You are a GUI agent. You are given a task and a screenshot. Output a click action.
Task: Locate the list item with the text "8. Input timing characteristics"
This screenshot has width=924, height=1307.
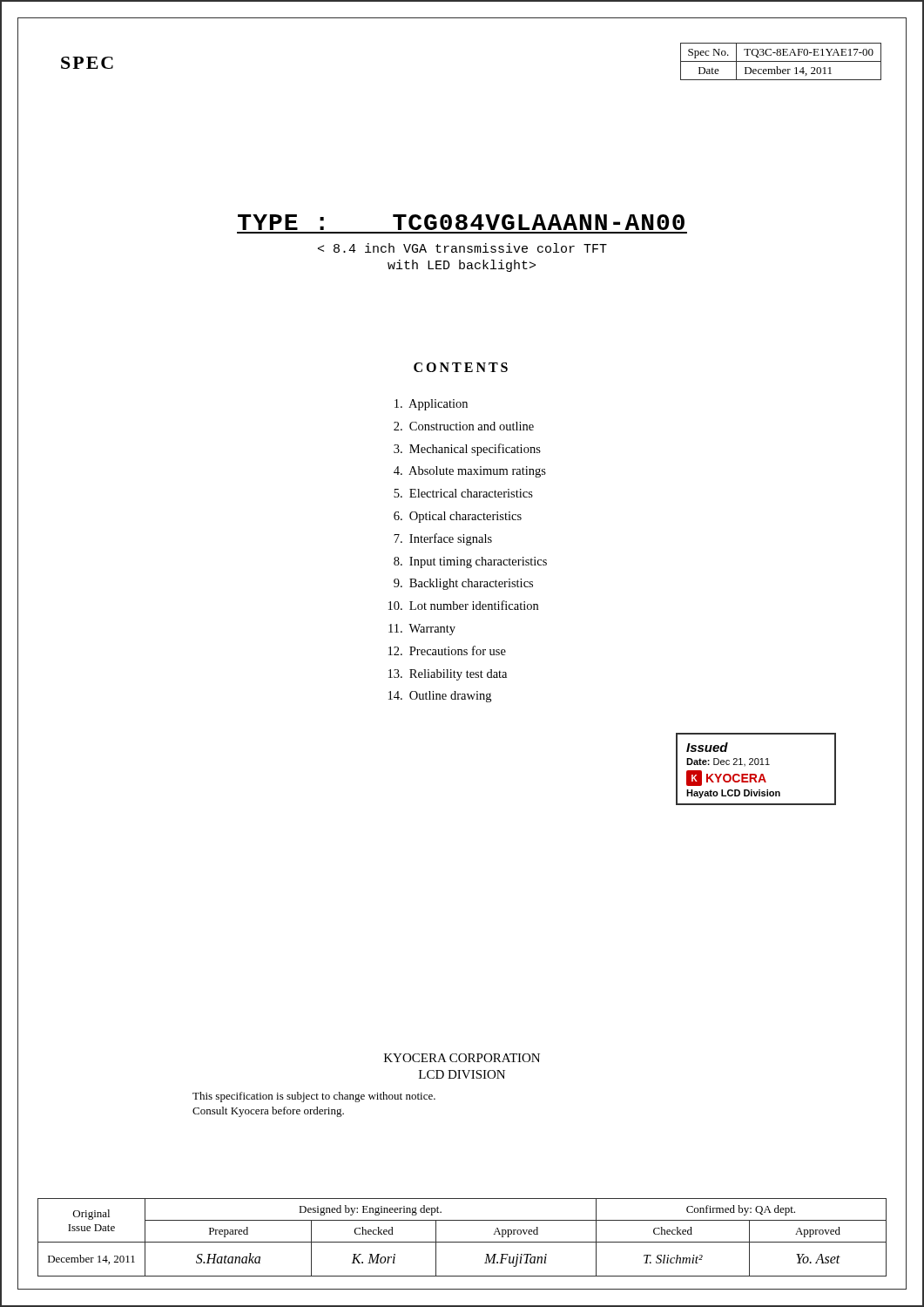(462, 562)
